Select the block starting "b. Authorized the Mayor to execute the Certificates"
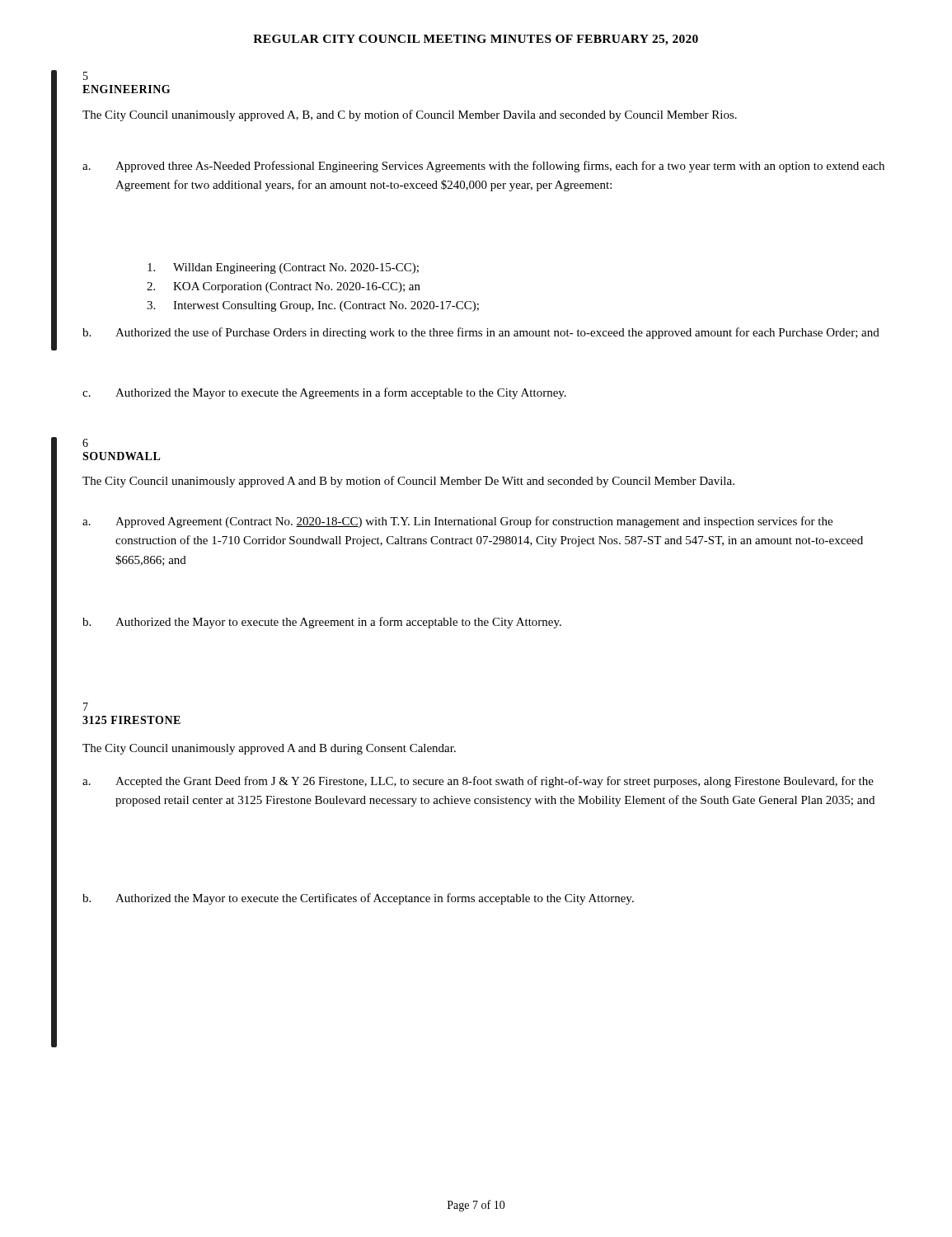 click(488, 899)
